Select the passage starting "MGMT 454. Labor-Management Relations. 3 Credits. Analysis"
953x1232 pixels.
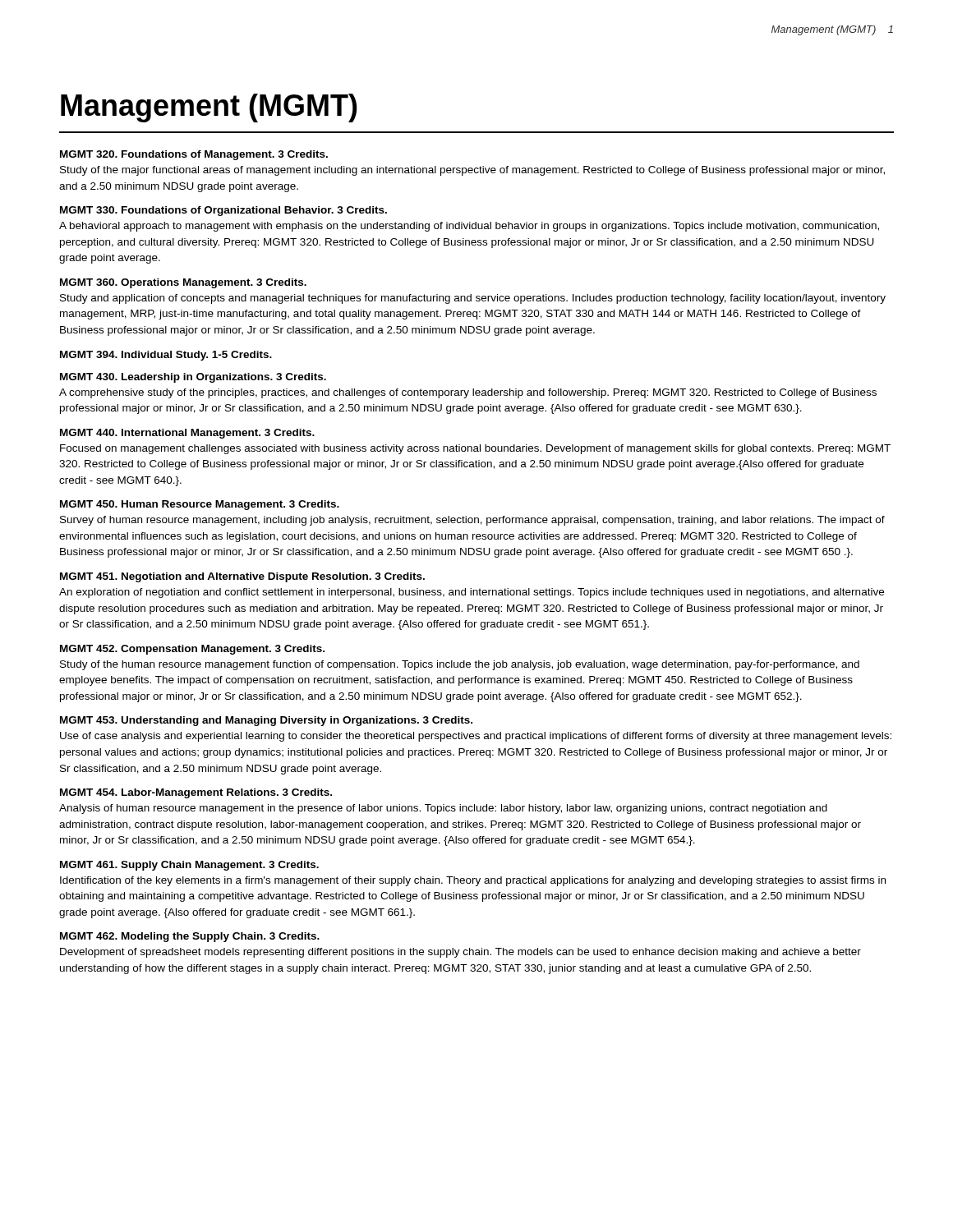click(x=476, y=817)
